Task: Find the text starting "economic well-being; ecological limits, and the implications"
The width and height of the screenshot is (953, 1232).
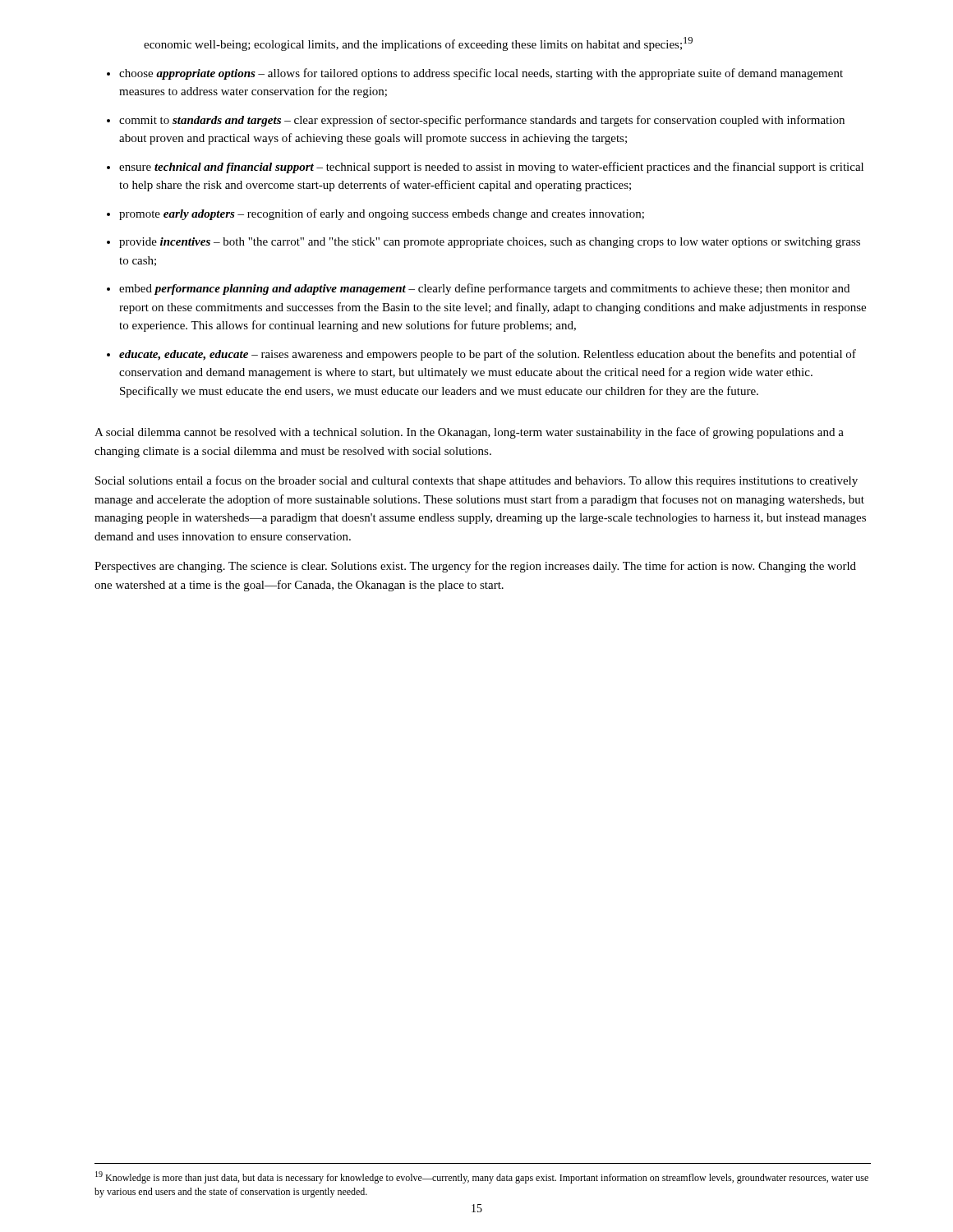Action: [x=418, y=43]
